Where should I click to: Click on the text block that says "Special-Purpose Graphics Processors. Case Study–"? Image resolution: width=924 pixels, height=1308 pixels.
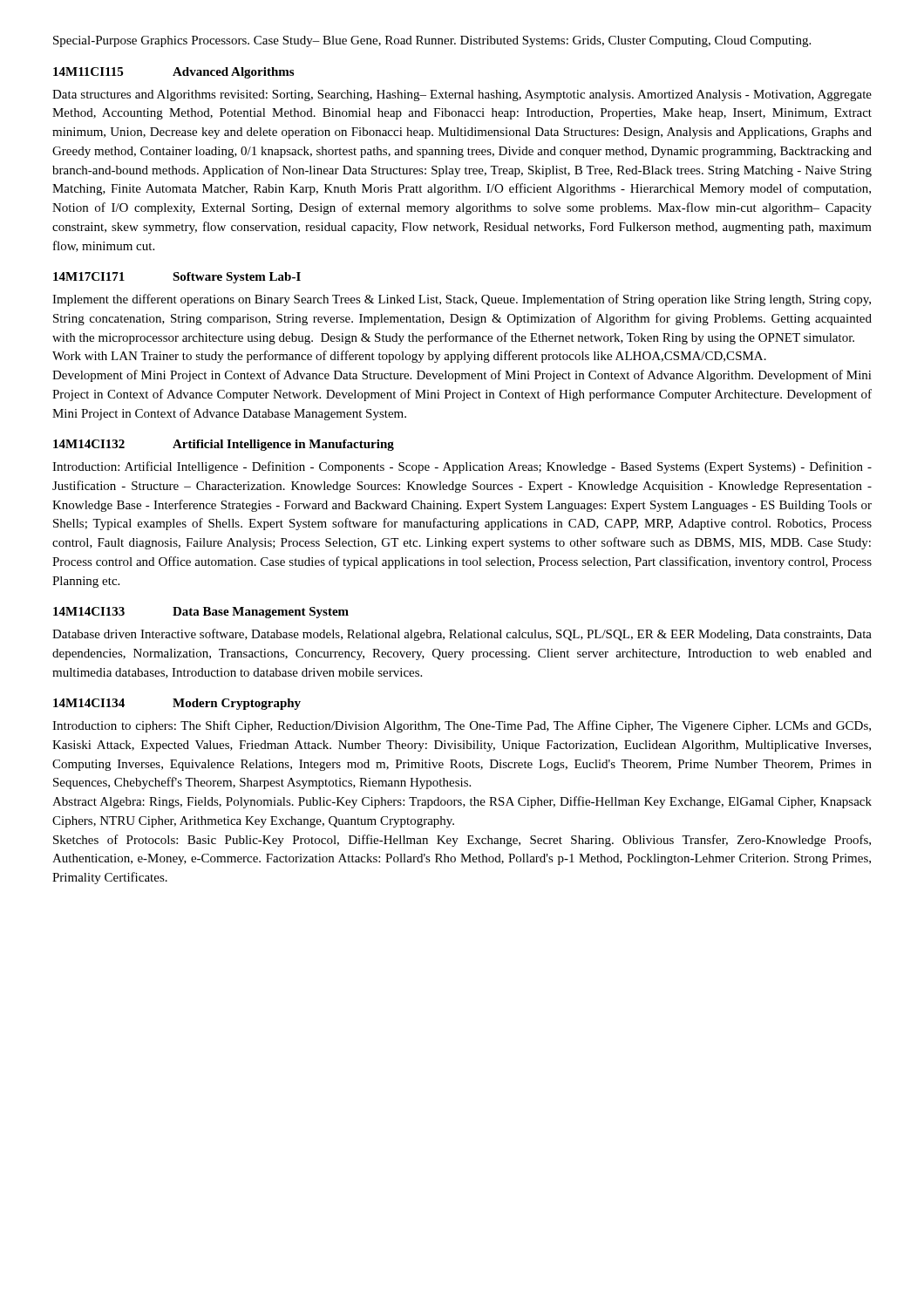point(432,40)
